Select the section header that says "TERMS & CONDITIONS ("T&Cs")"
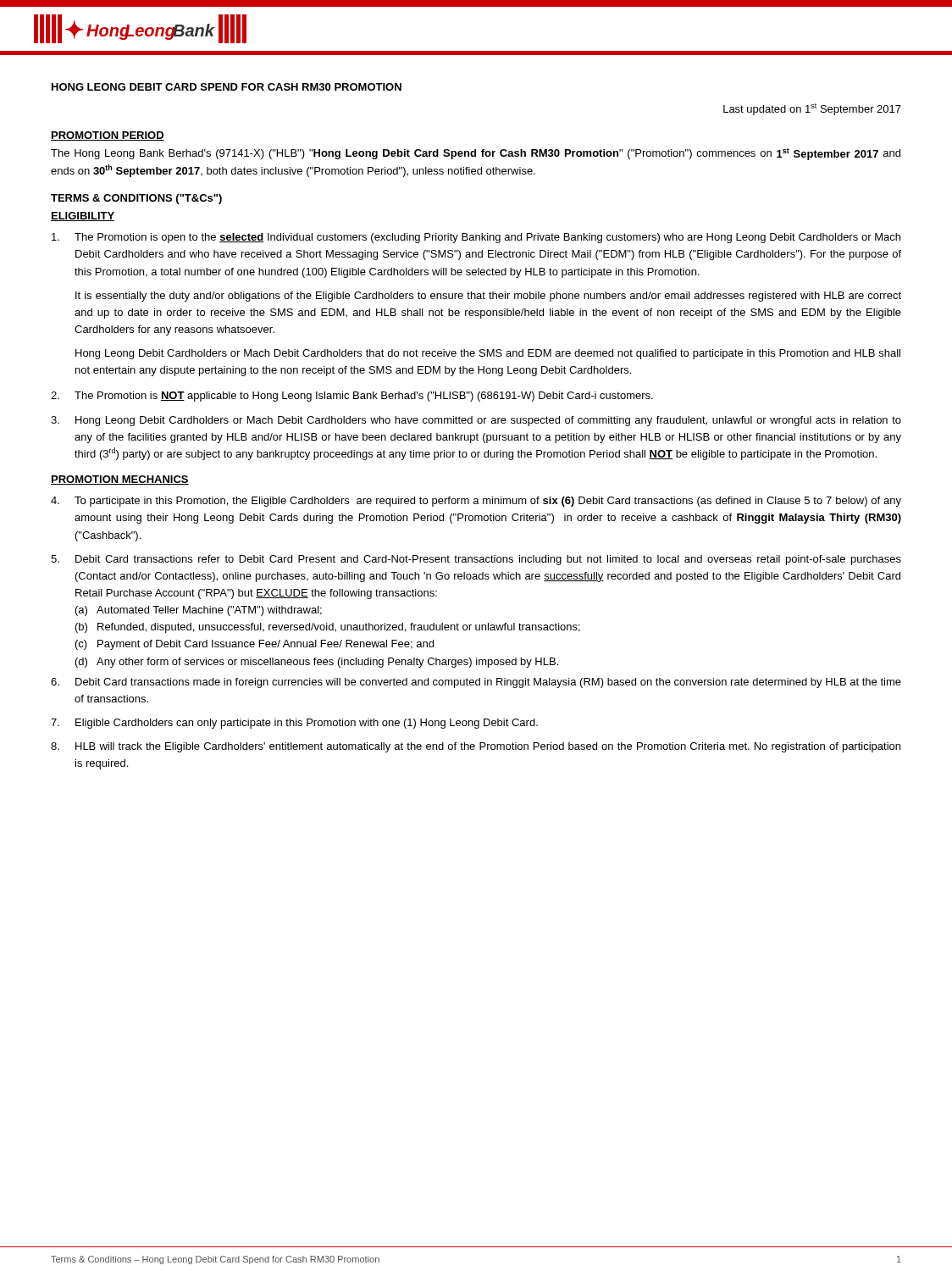Image resolution: width=952 pixels, height=1271 pixels. pyautogui.click(x=136, y=198)
